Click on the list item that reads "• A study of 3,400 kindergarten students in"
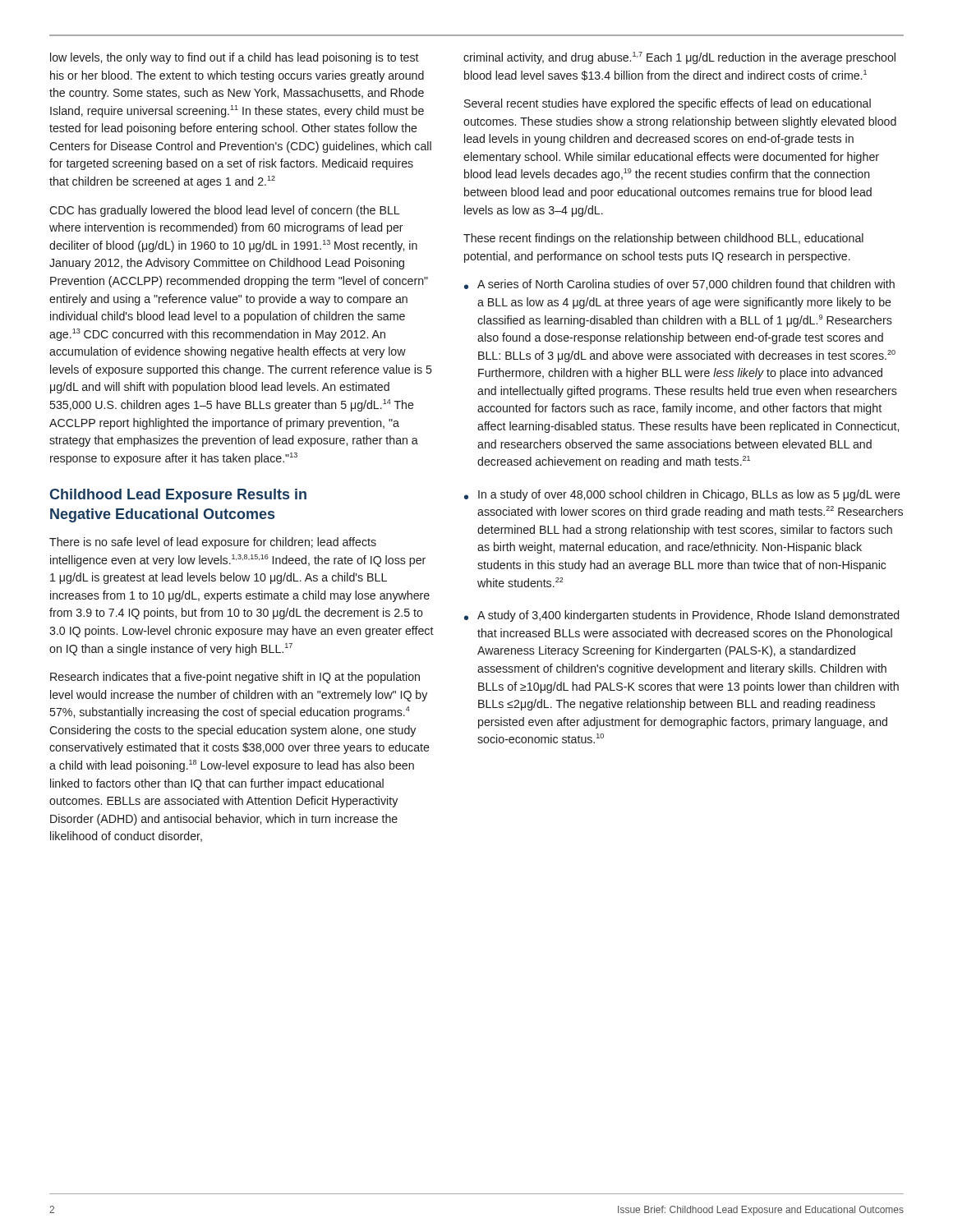Image resolution: width=953 pixels, height=1232 pixels. tap(684, 678)
